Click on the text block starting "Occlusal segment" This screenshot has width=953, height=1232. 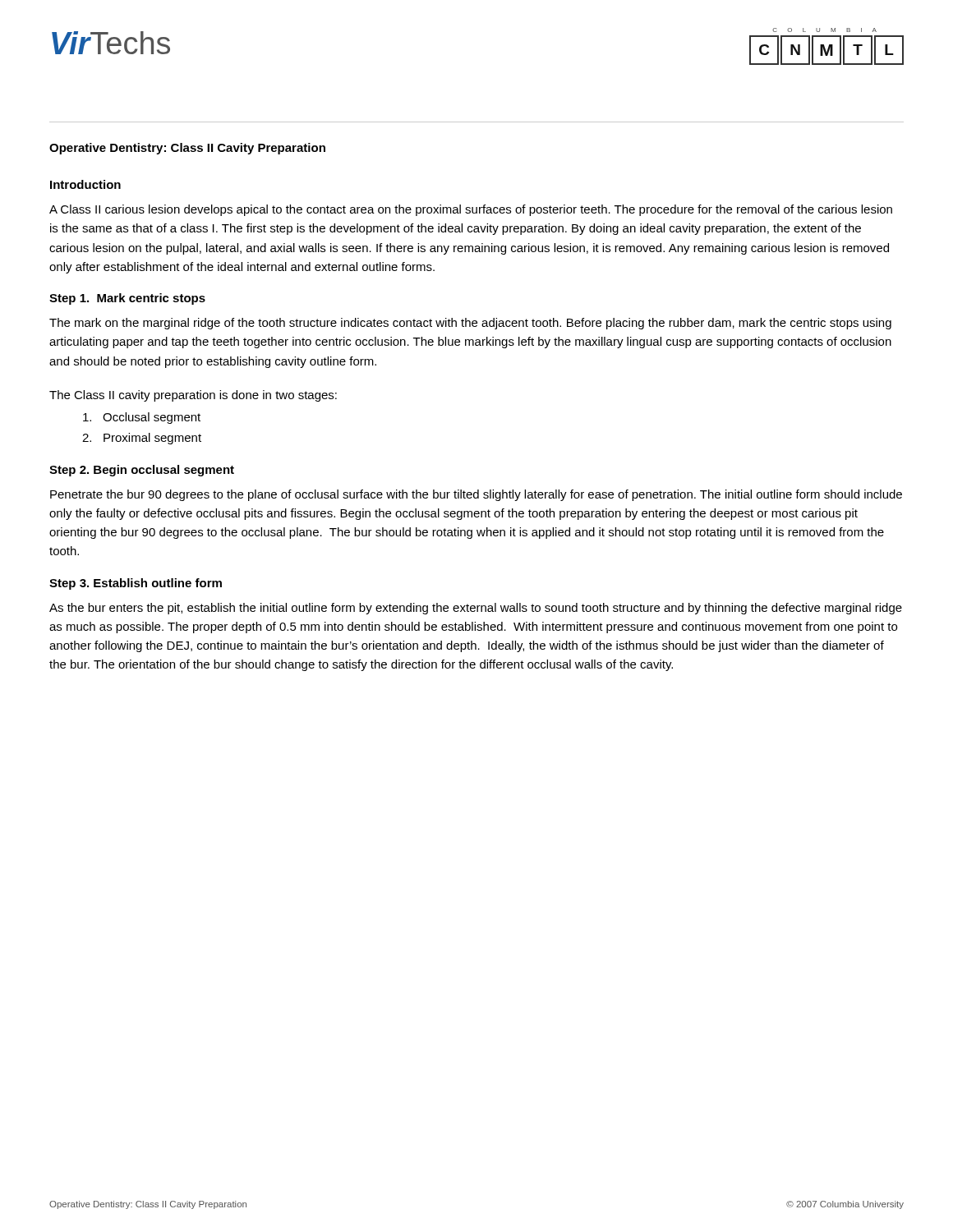click(141, 417)
